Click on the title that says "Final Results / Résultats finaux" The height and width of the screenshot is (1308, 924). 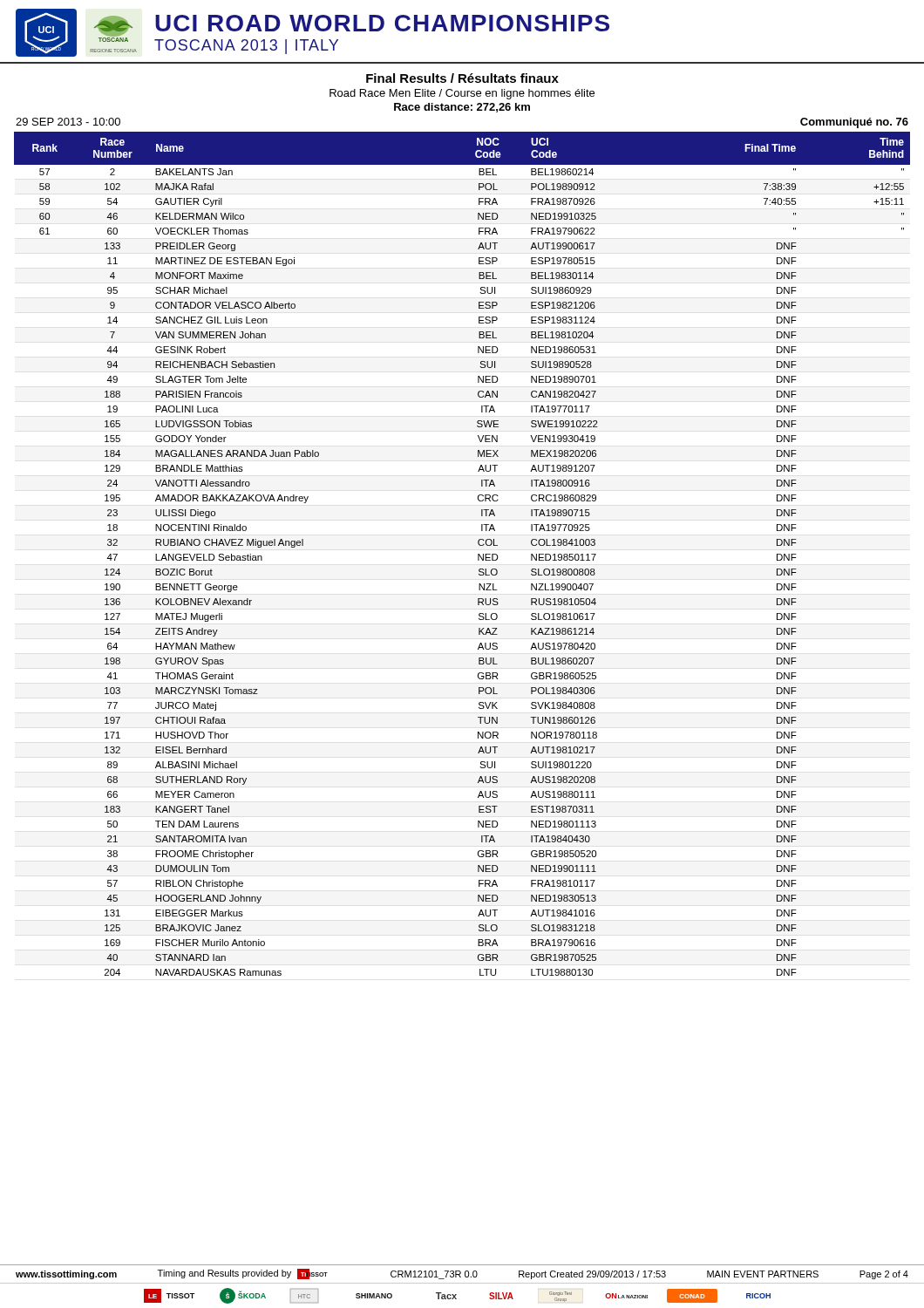(x=462, y=78)
